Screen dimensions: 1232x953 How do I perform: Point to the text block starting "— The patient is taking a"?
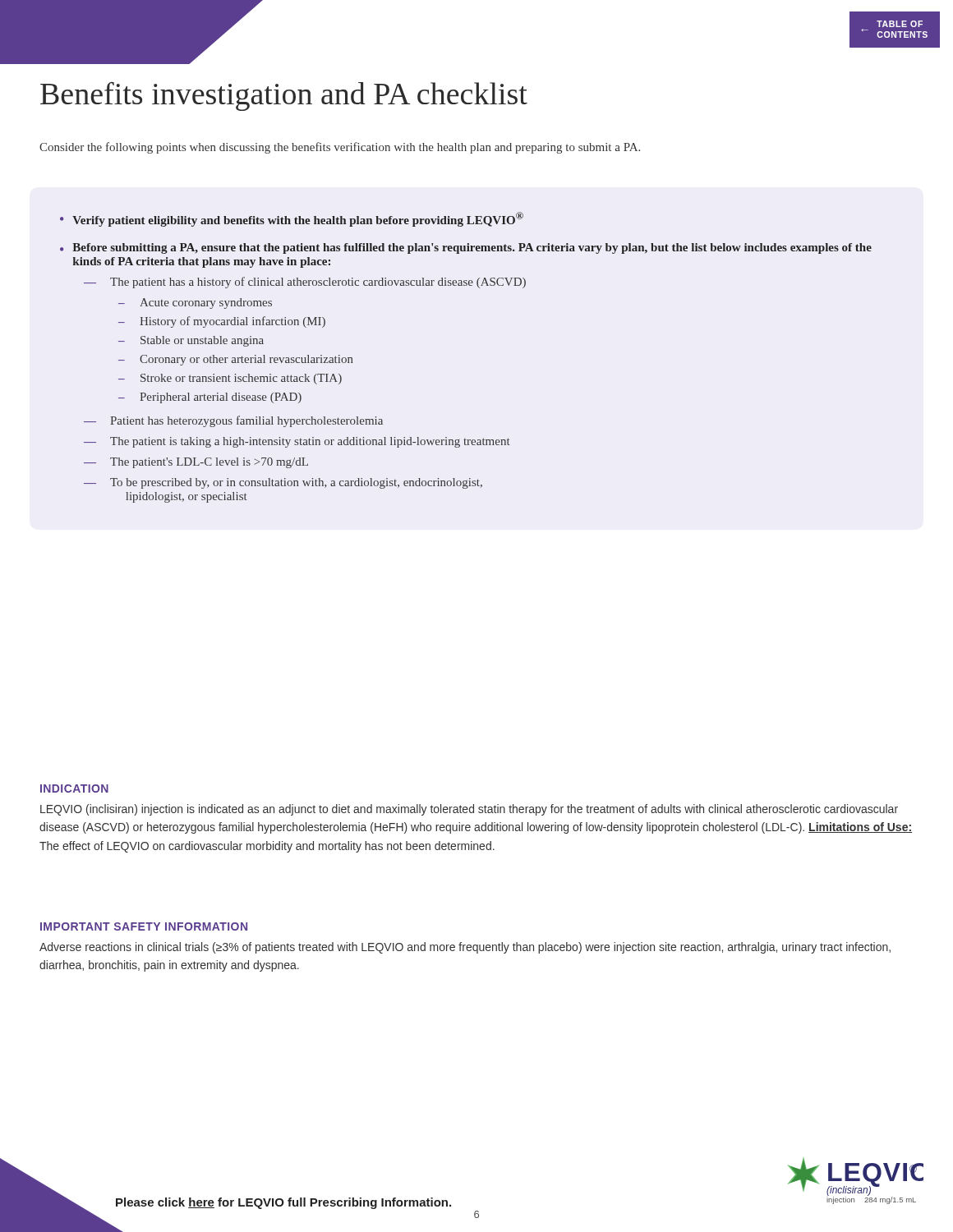(297, 442)
